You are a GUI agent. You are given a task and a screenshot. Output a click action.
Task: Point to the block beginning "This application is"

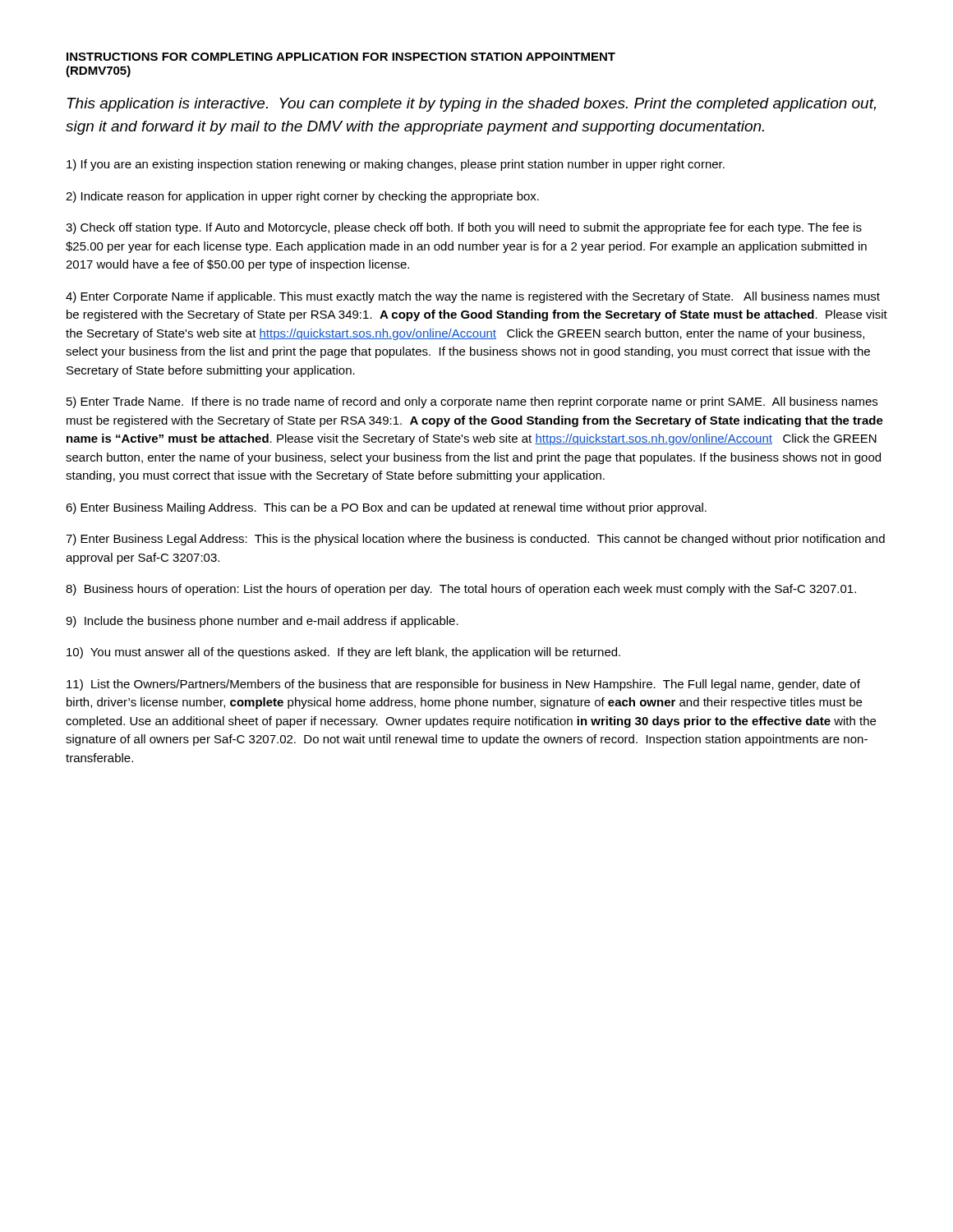tap(472, 114)
